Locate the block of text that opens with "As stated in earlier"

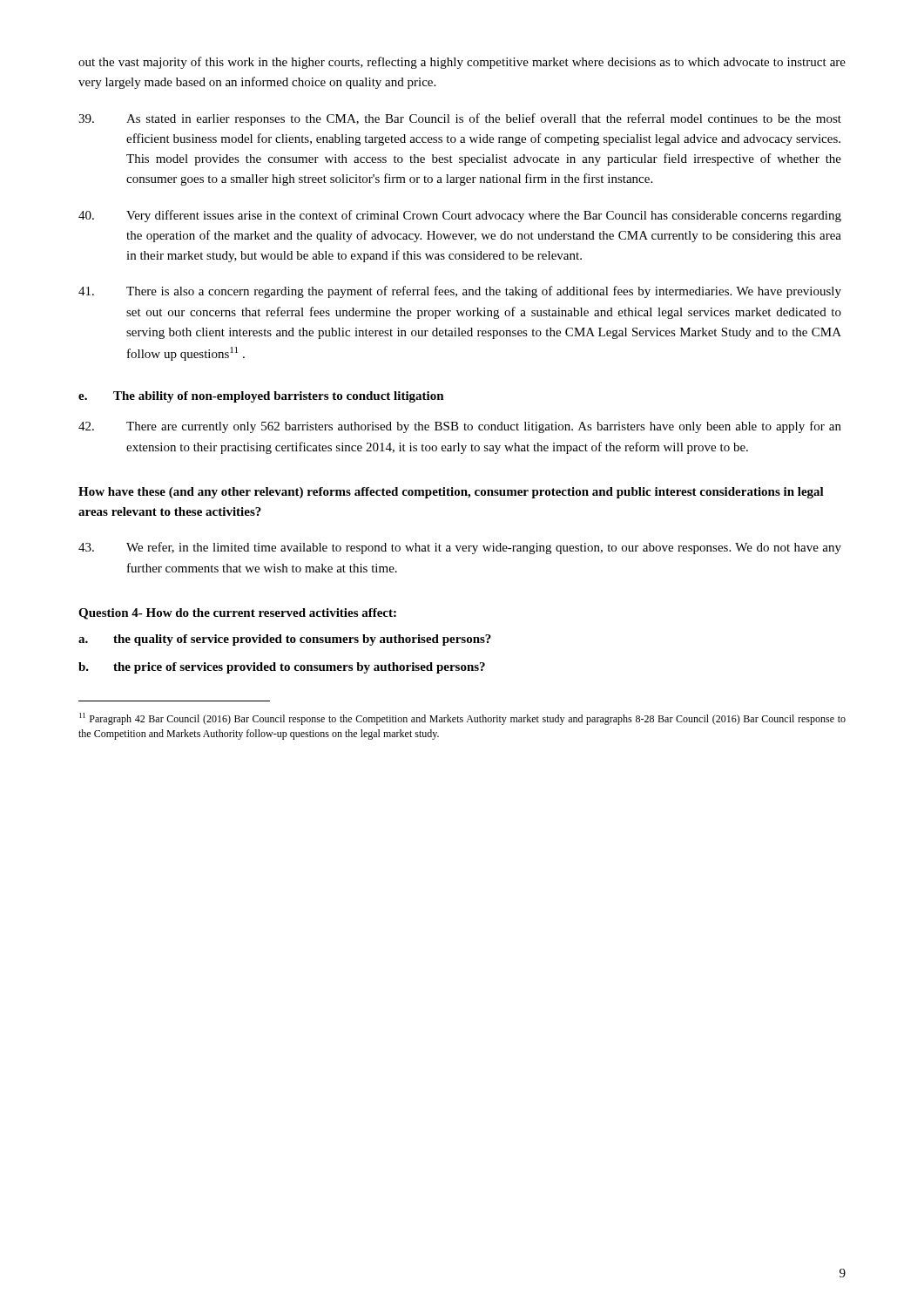coord(462,149)
